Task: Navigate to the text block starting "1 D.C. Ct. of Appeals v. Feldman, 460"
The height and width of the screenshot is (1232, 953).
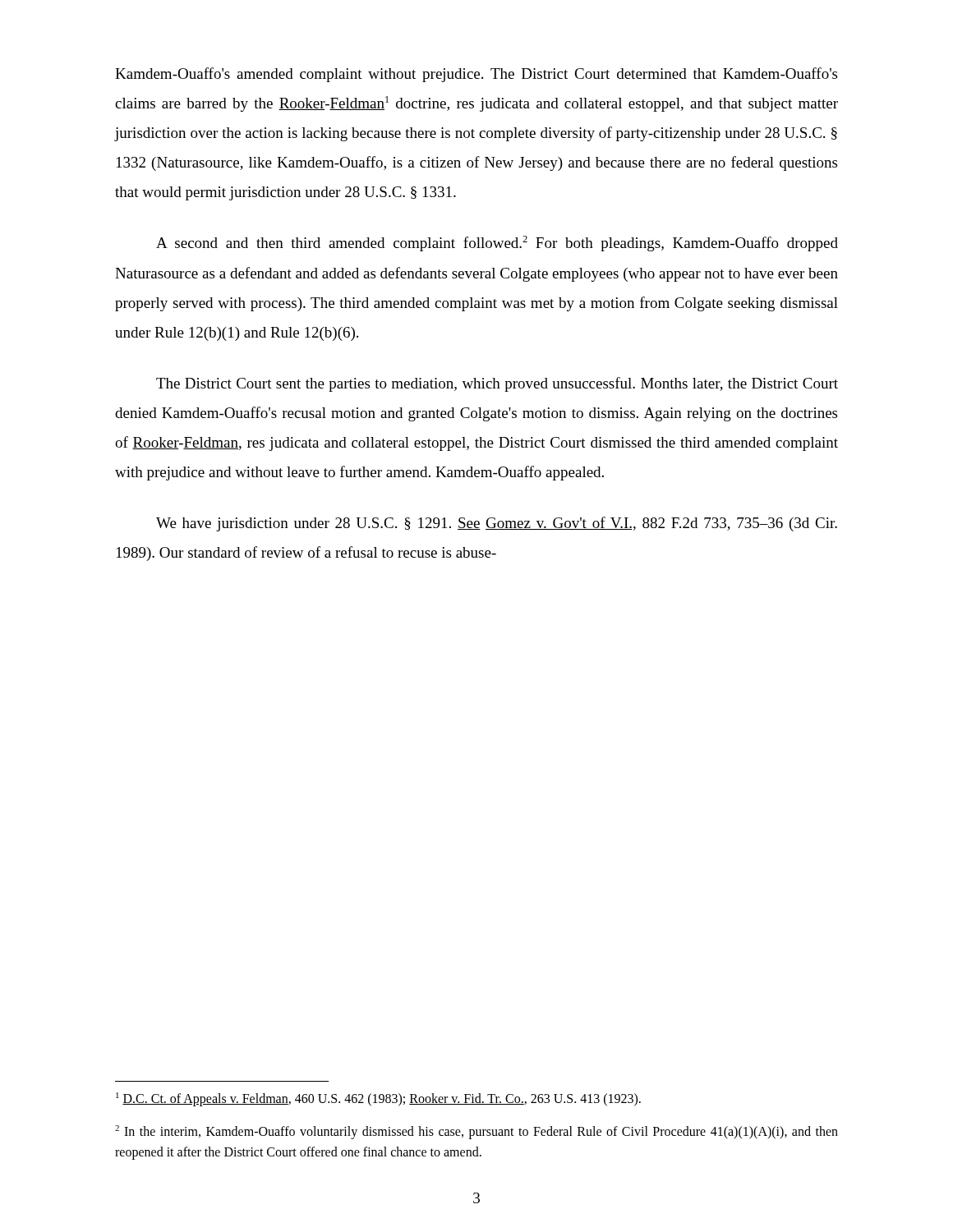Action: (x=378, y=1098)
